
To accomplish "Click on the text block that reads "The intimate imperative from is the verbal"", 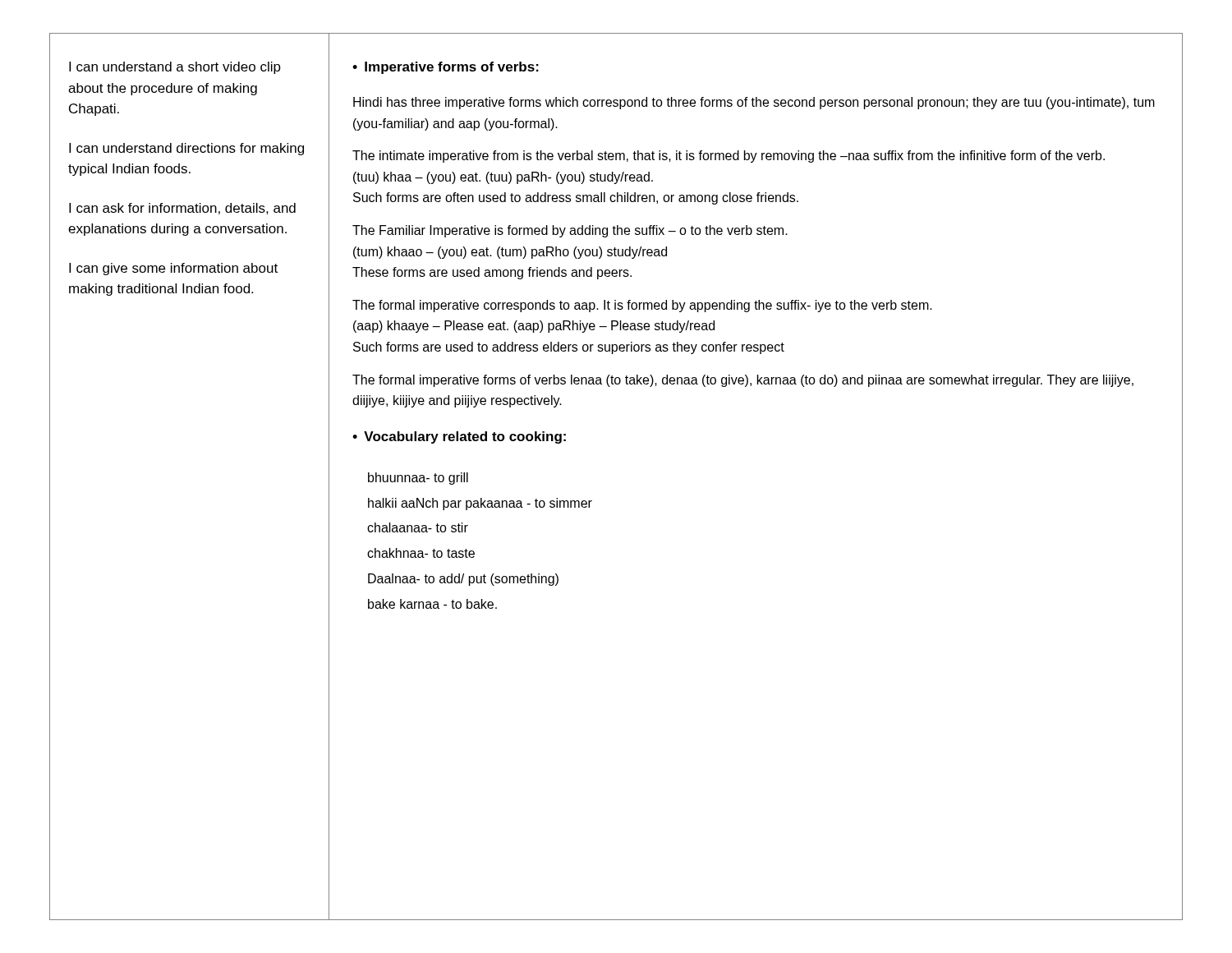I will [729, 157].
